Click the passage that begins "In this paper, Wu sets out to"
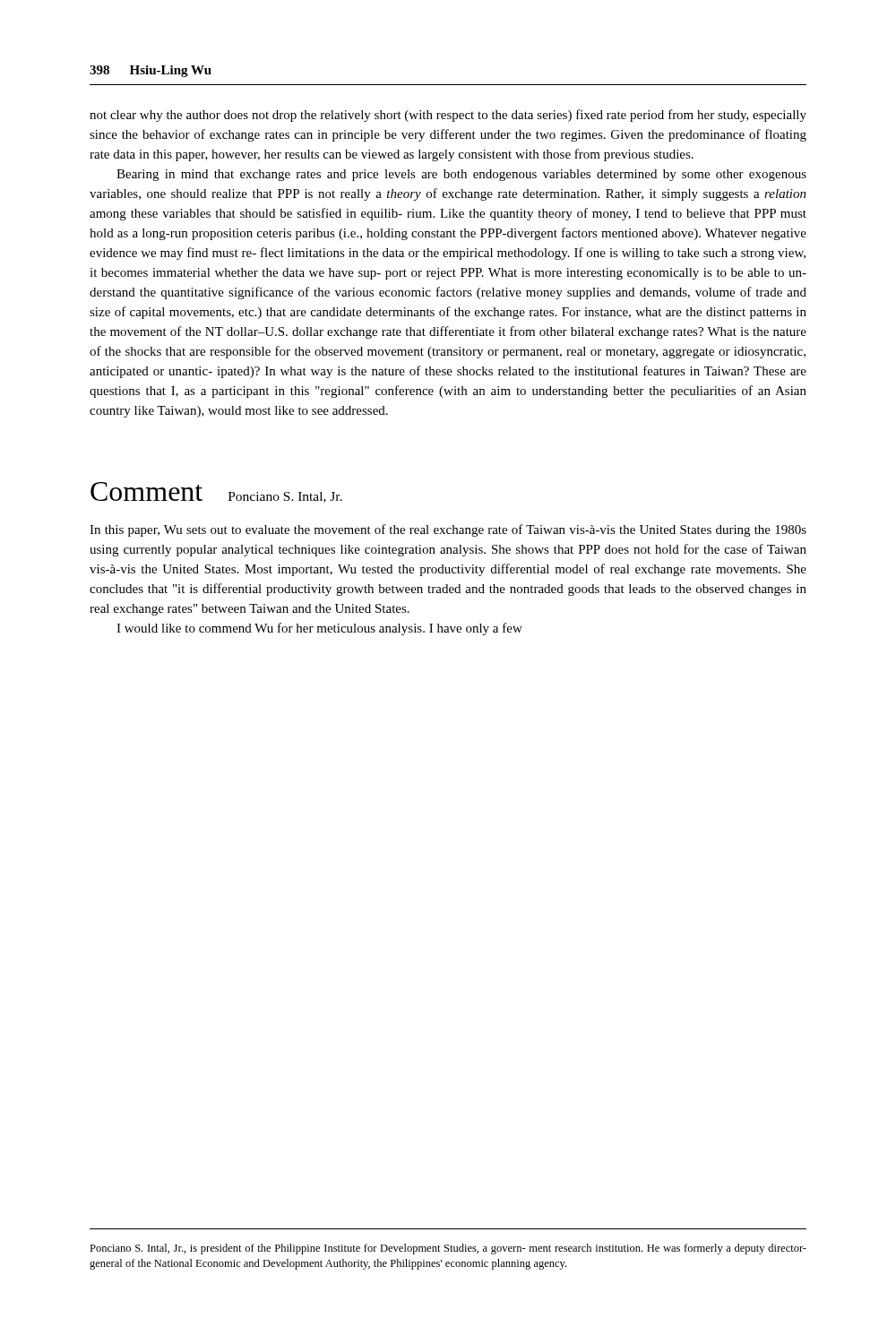Image resolution: width=896 pixels, height=1344 pixels. click(448, 578)
